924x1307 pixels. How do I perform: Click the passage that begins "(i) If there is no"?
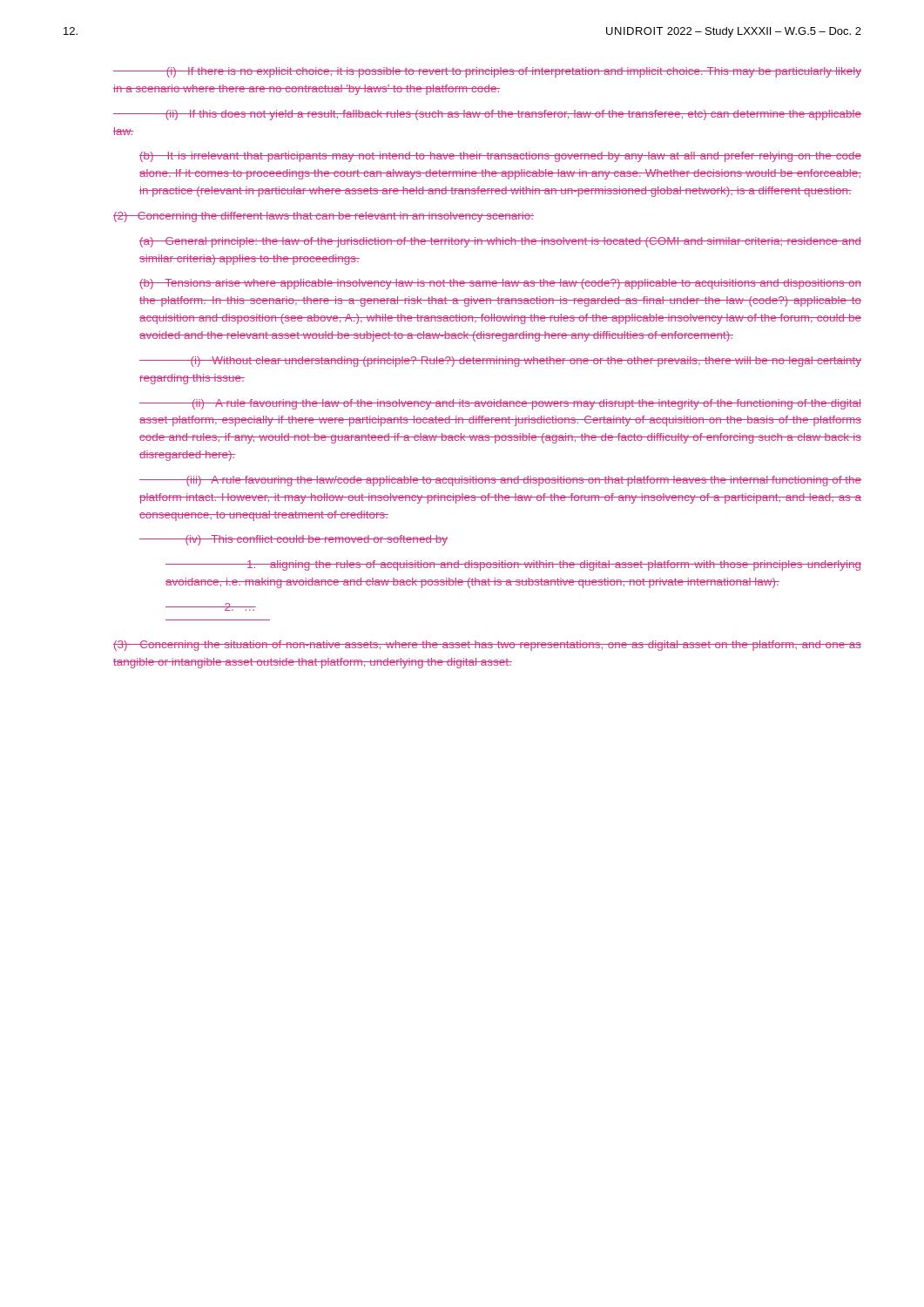coord(487,80)
